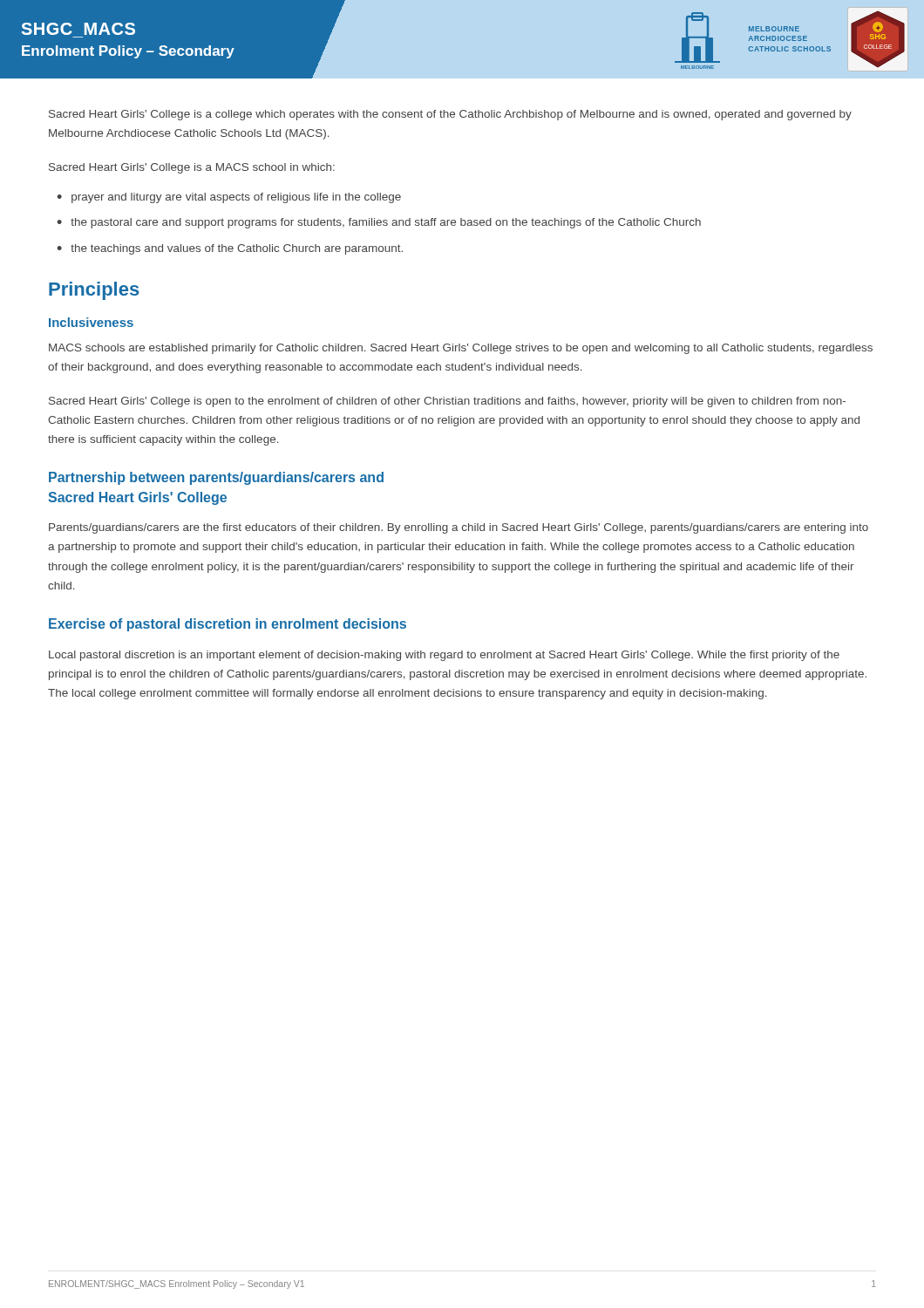The width and height of the screenshot is (924, 1308).
Task: Locate the text block that reads "Parents/guardians/carers are the"
Action: click(458, 556)
